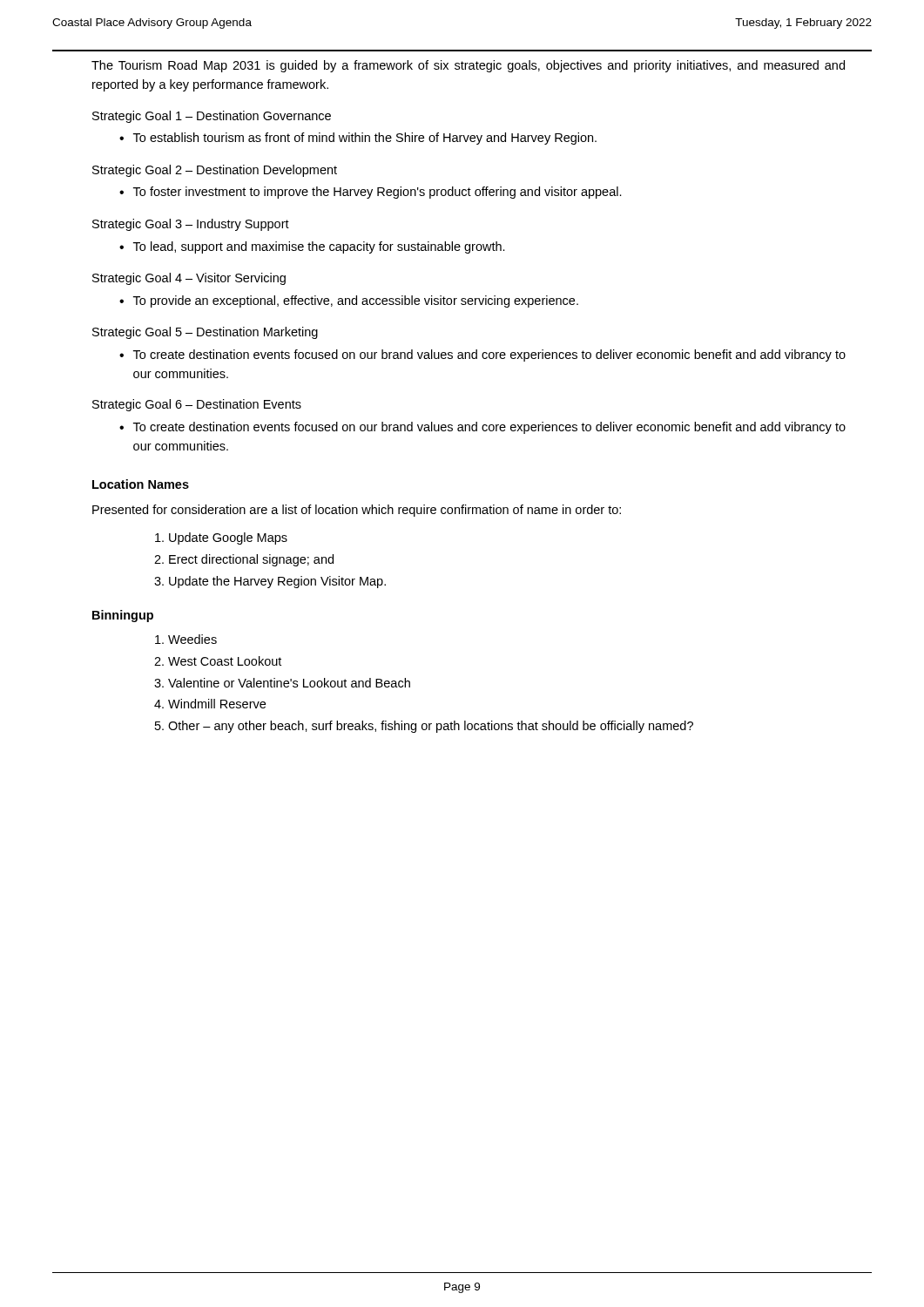Image resolution: width=924 pixels, height=1307 pixels.
Task: Navigate to the block starting "Strategic Goal 4"
Action: click(x=189, y=278)
